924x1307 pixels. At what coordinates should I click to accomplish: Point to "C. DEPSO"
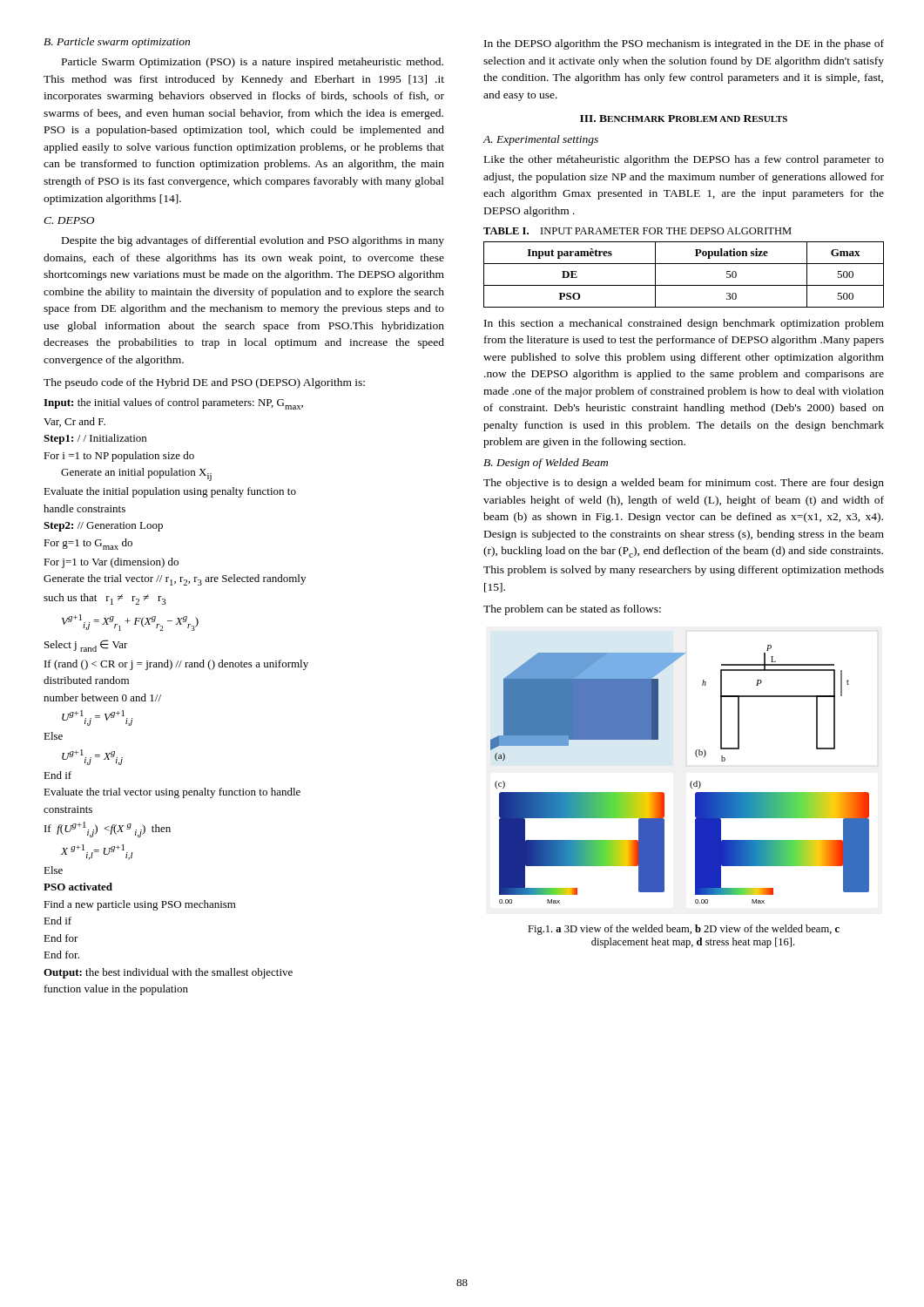(69, 220)
